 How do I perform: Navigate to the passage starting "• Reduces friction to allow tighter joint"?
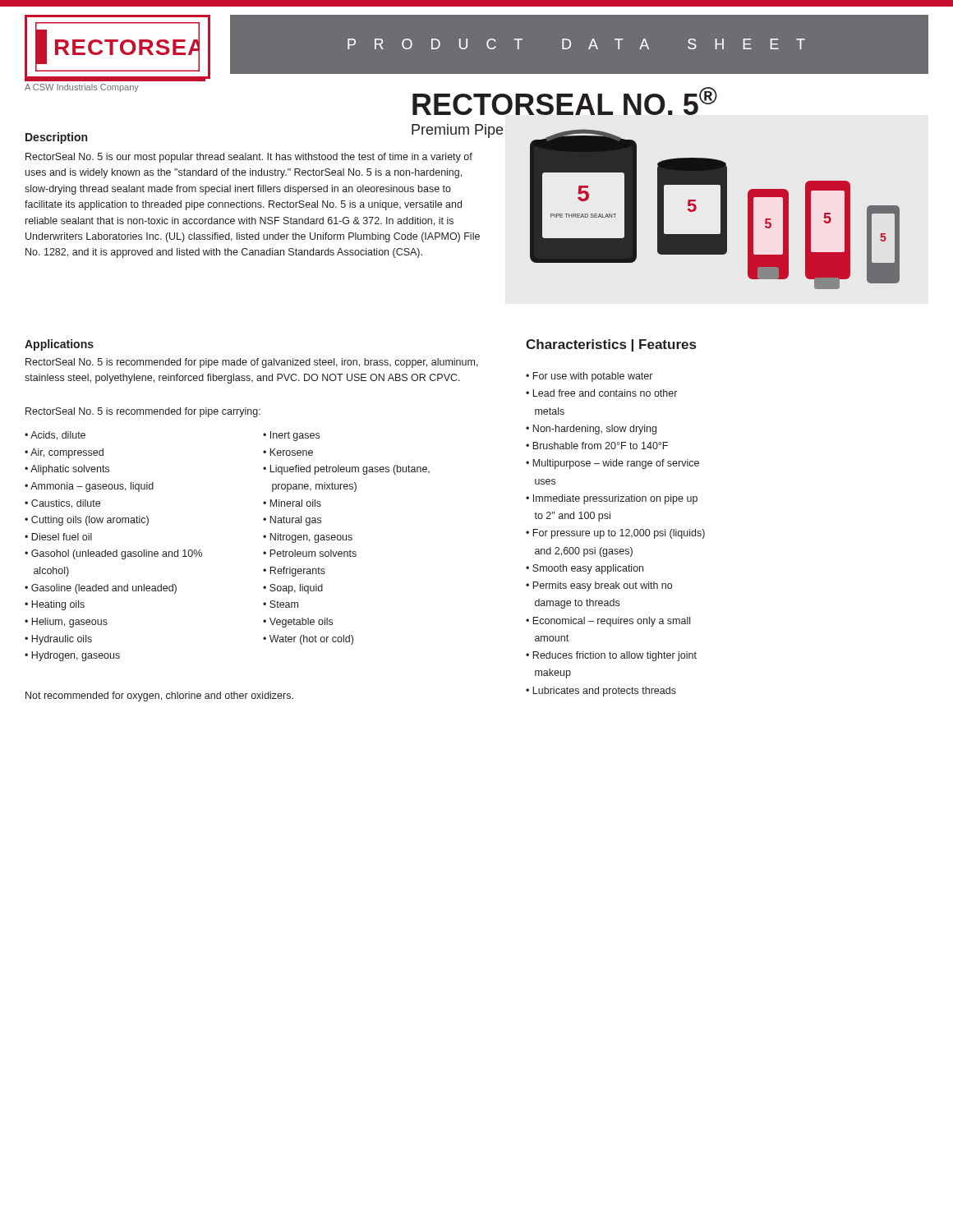click(611, 664)
